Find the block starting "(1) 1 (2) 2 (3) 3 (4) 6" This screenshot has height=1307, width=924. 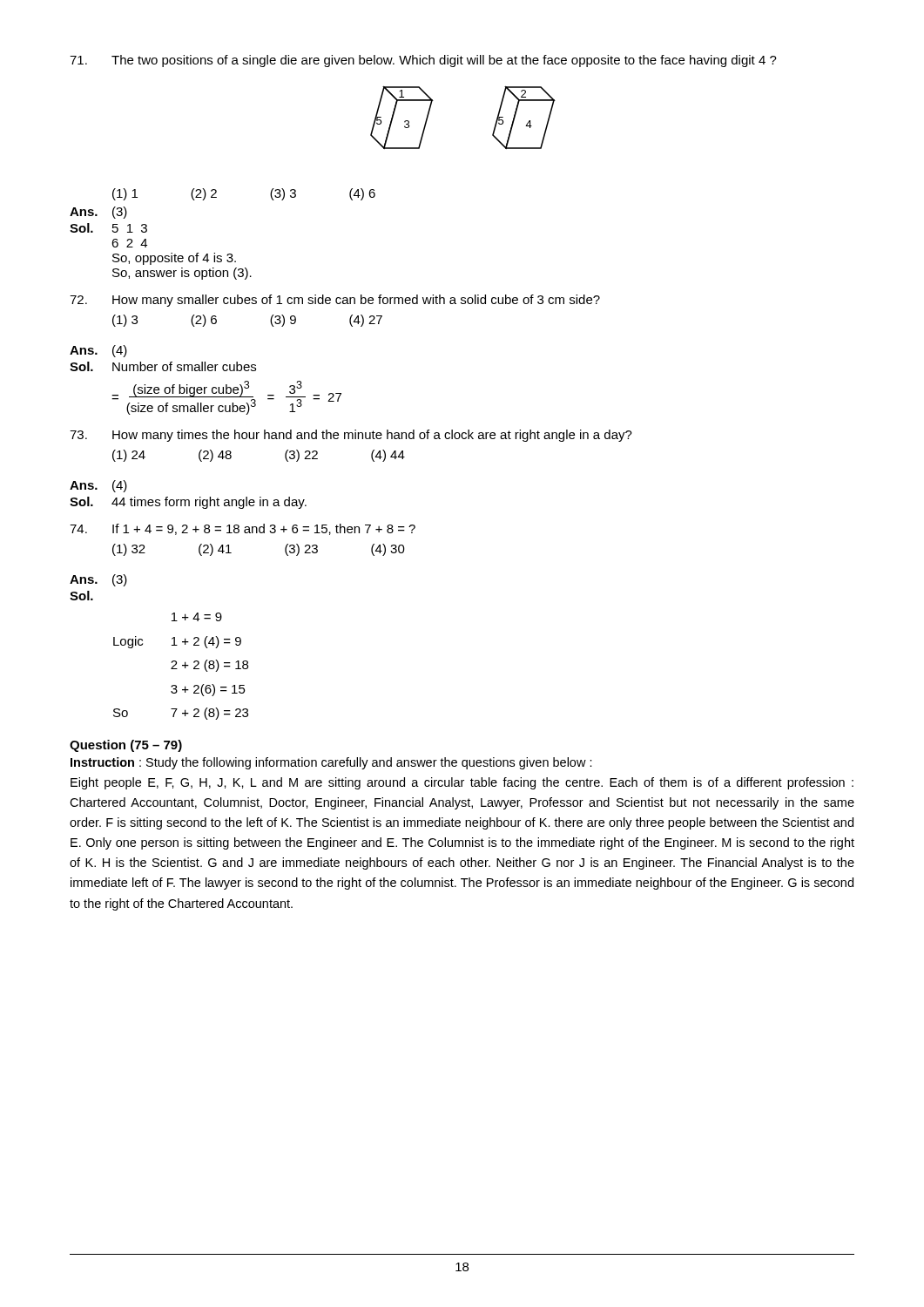pos(120,194)
